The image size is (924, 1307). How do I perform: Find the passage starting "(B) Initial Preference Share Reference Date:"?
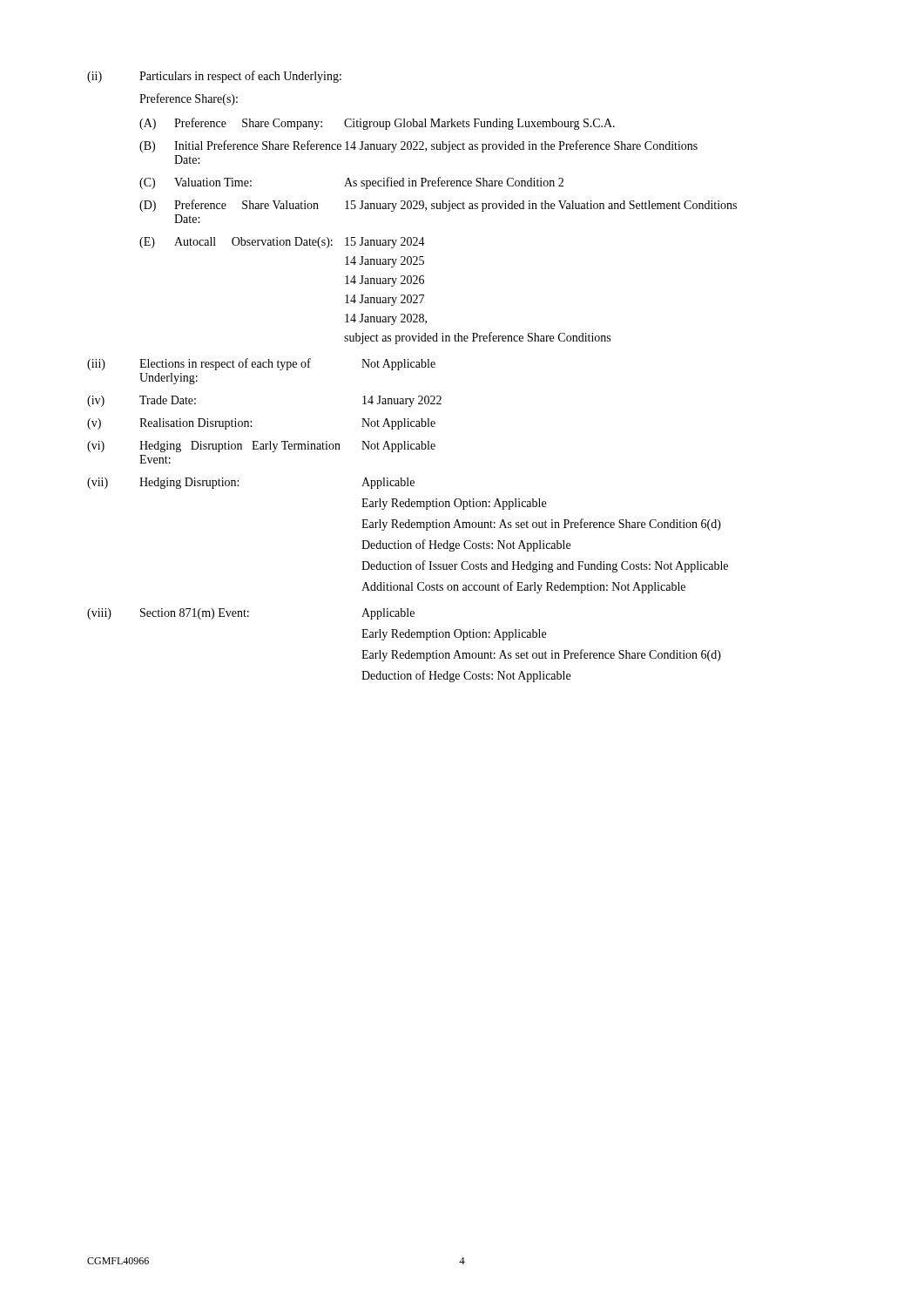[488, 153]
